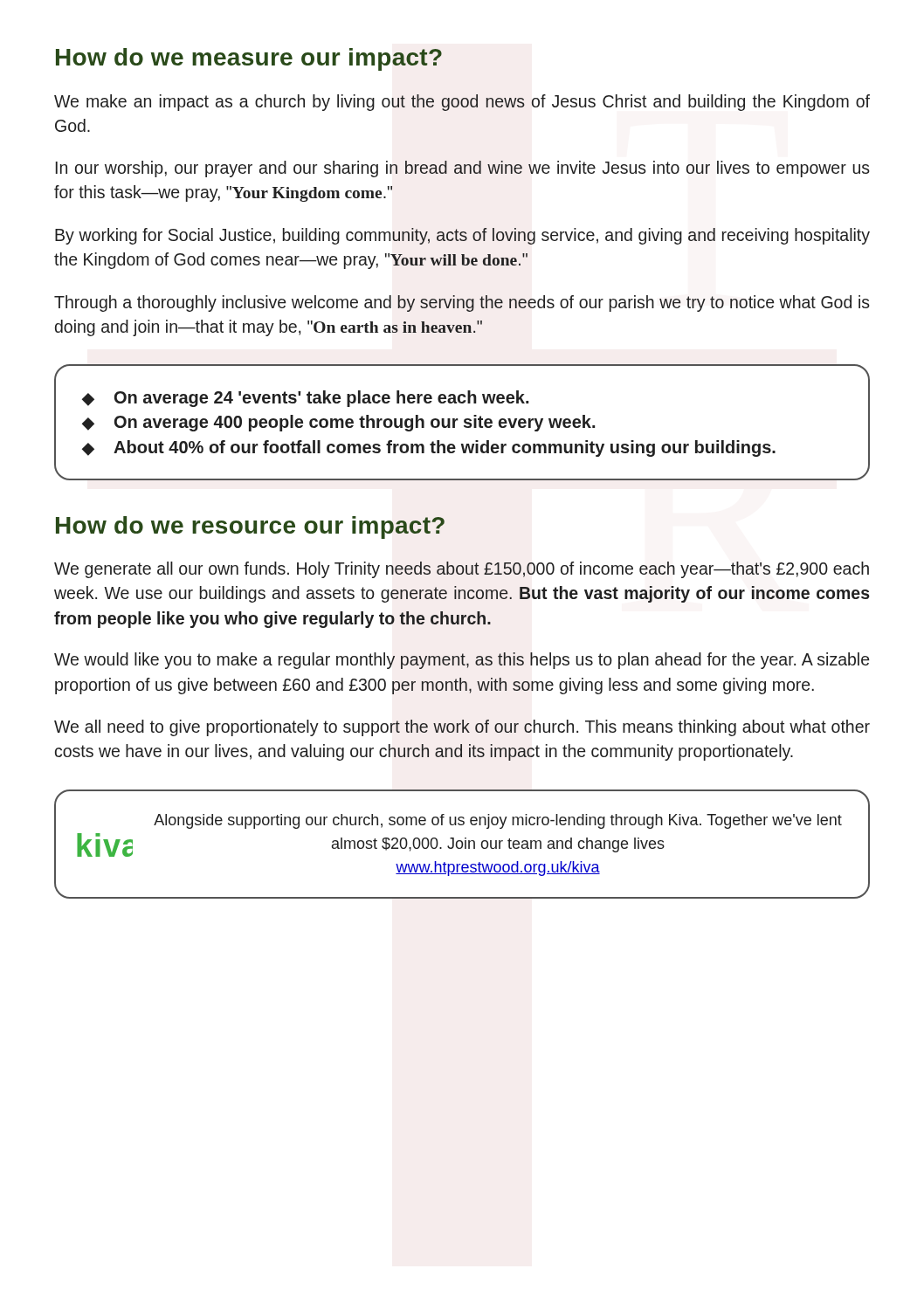Viewport: 924px width, 1310px height.
Task: Find the passage starting "◆ About 40% of our footfall comes from"
Action: coord(462,447)
